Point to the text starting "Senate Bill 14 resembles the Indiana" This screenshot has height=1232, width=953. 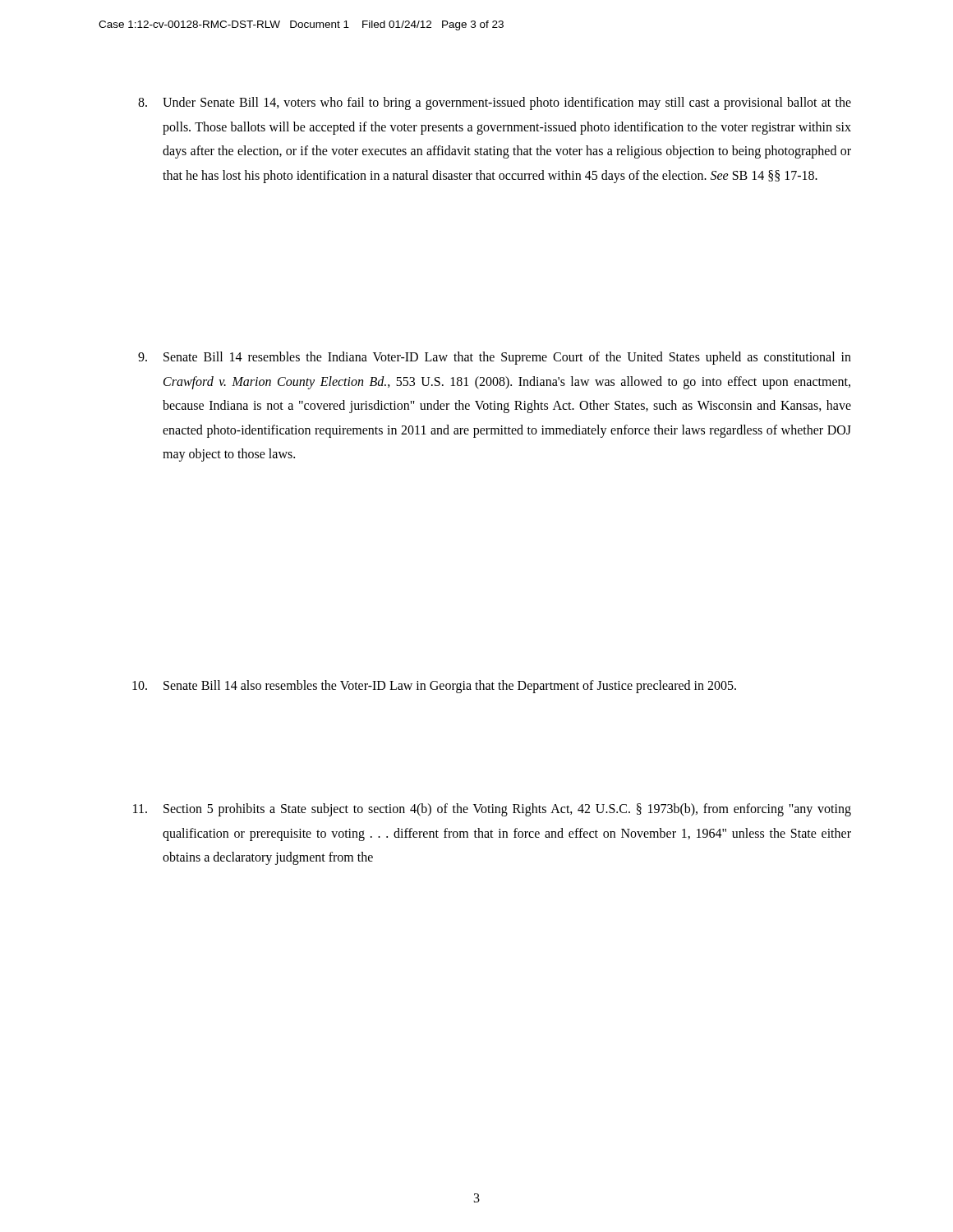click(x=476, y=406)
